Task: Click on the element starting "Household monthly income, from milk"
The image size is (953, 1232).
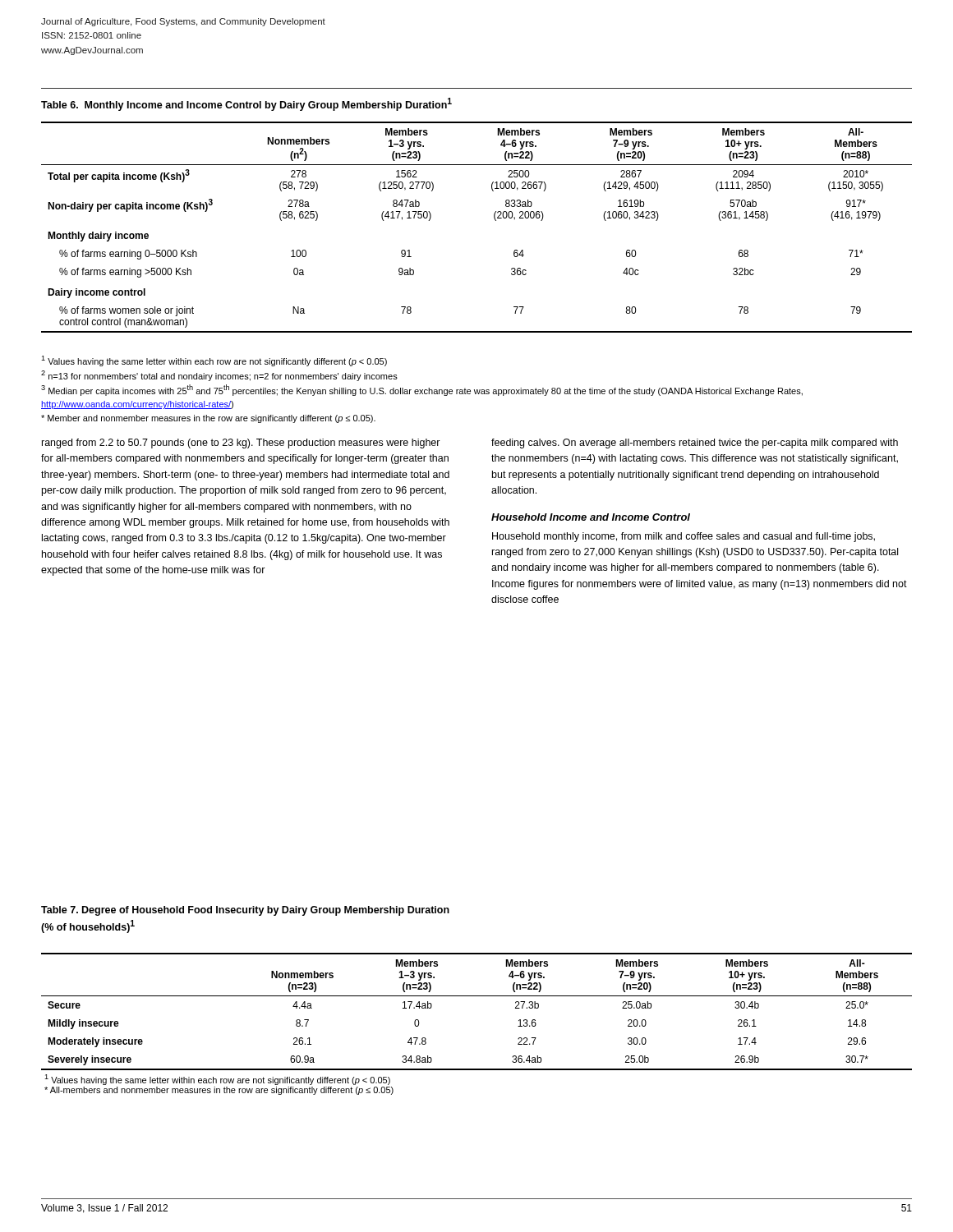Action: point(699,568)
